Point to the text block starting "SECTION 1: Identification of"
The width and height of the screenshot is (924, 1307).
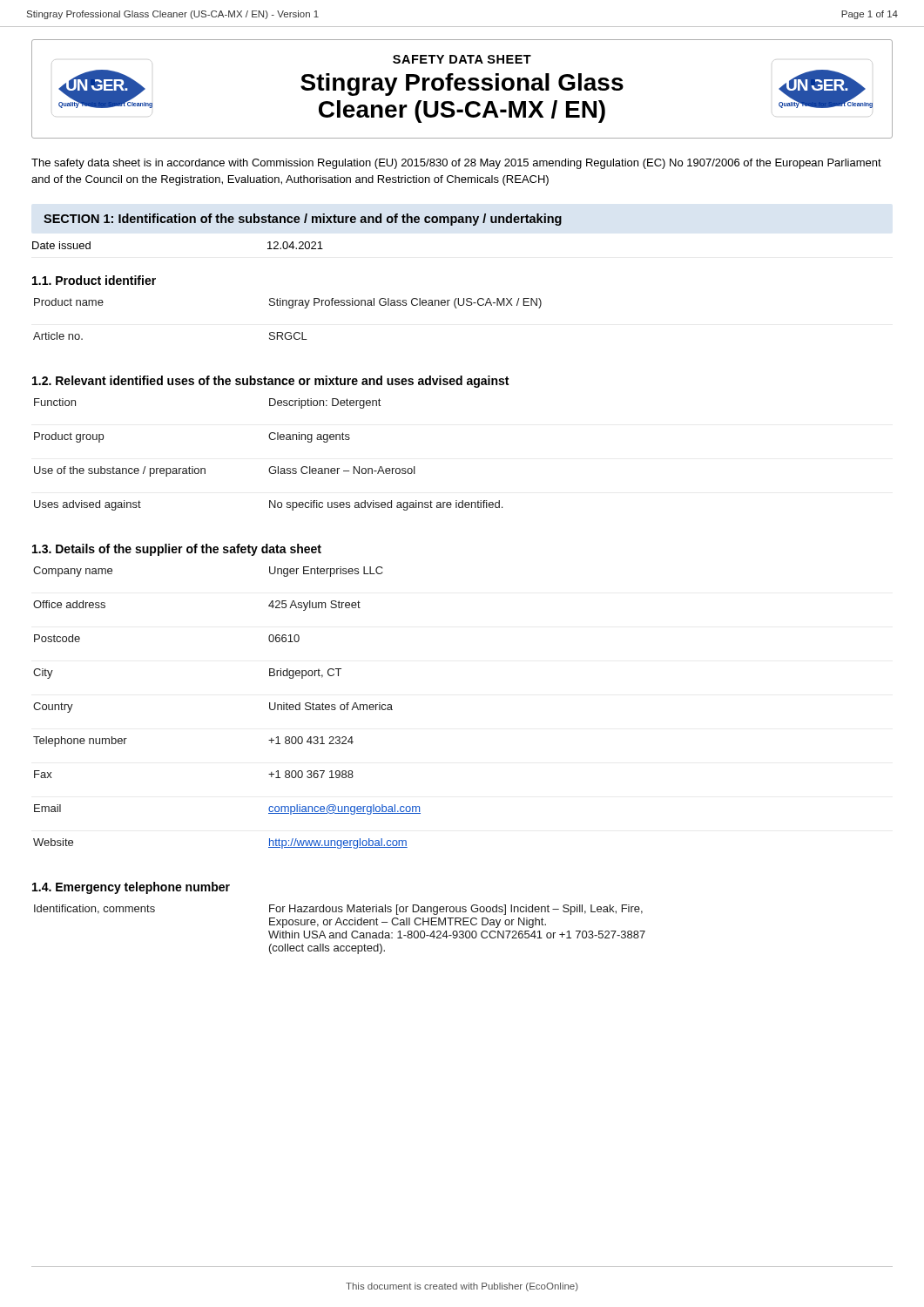(x=303, y=218)
